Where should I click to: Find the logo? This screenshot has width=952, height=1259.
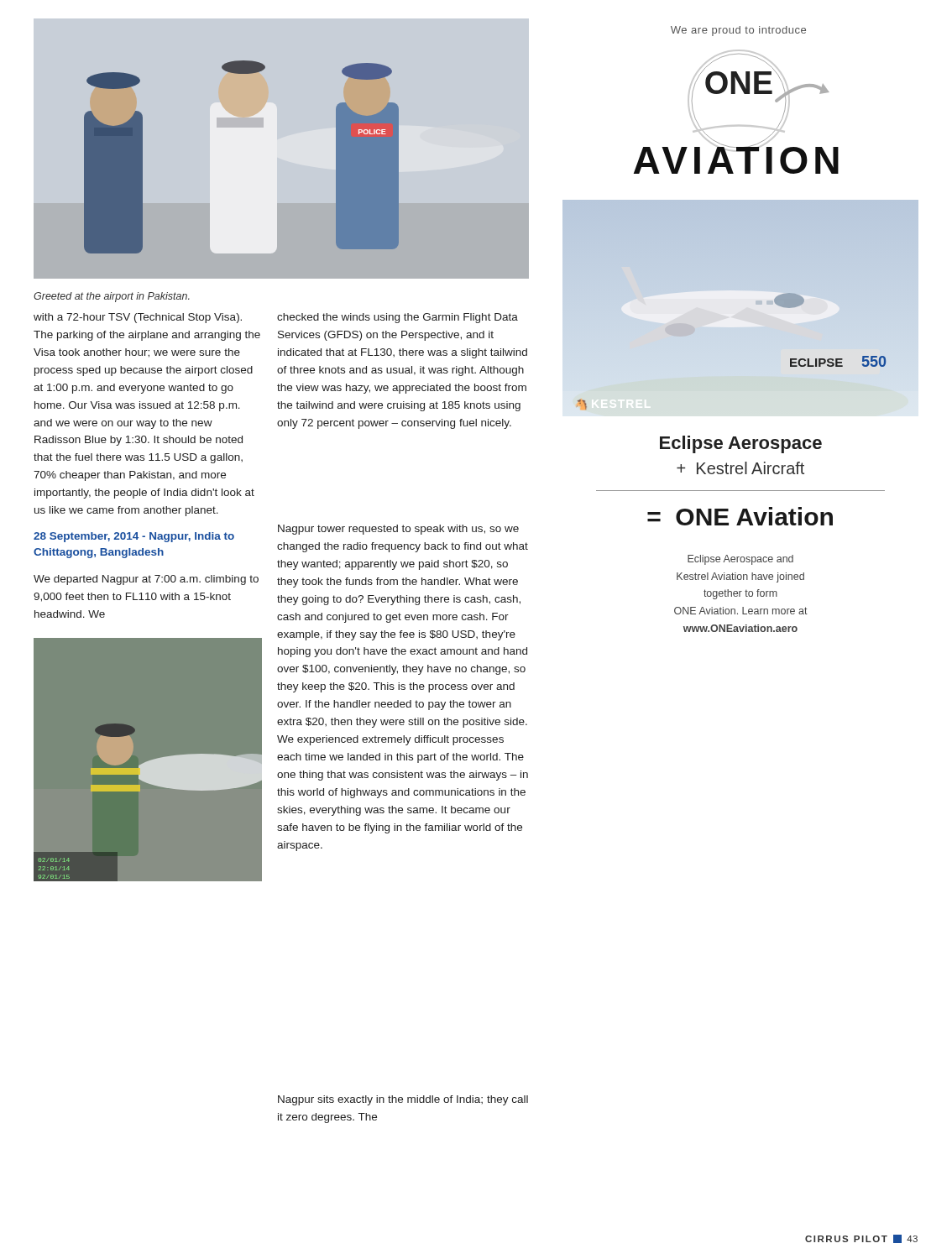pyautogui.click(x=739, y=117)
